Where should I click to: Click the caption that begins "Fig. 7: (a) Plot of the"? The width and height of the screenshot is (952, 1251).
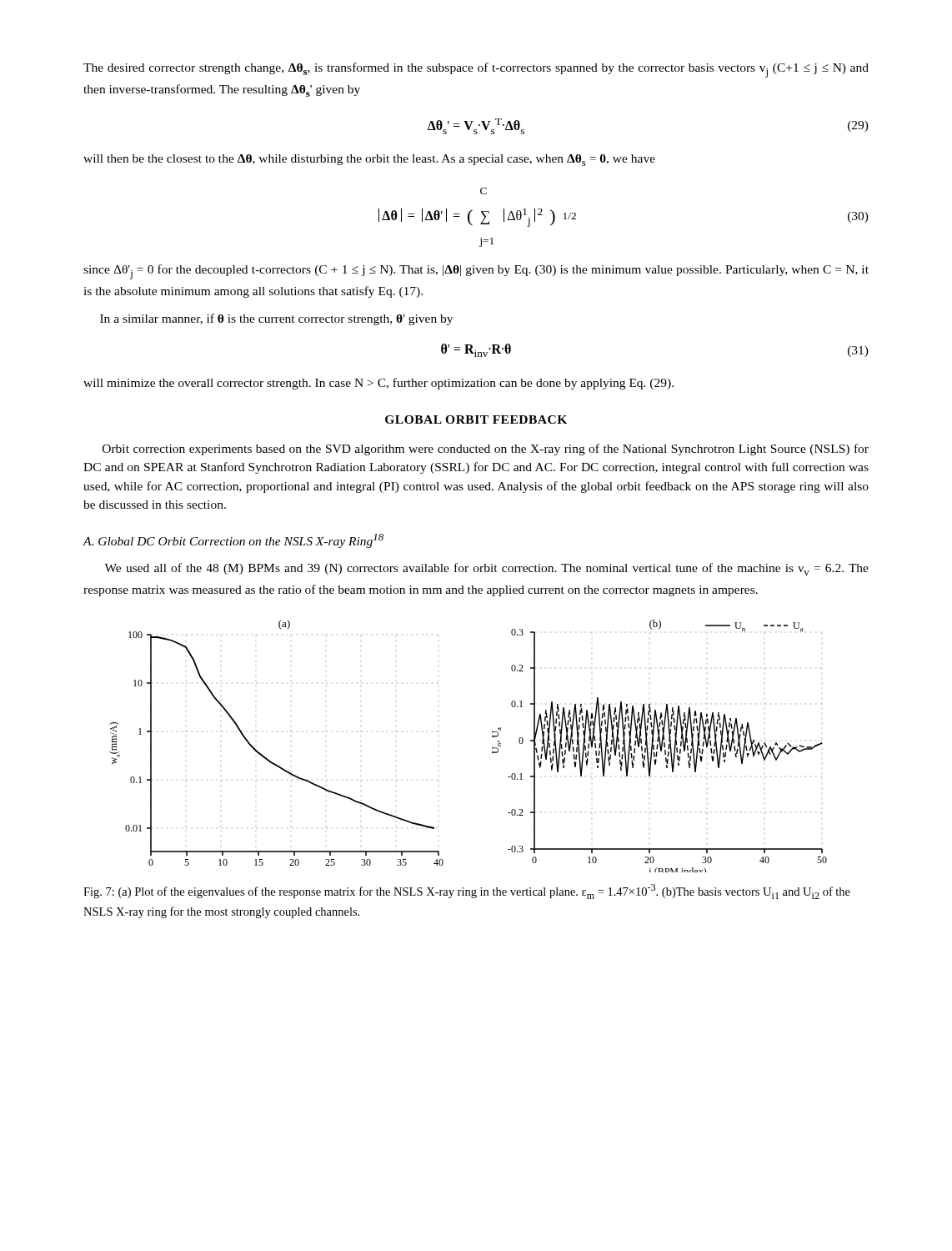pyautogui.click(x=467, y=900)
